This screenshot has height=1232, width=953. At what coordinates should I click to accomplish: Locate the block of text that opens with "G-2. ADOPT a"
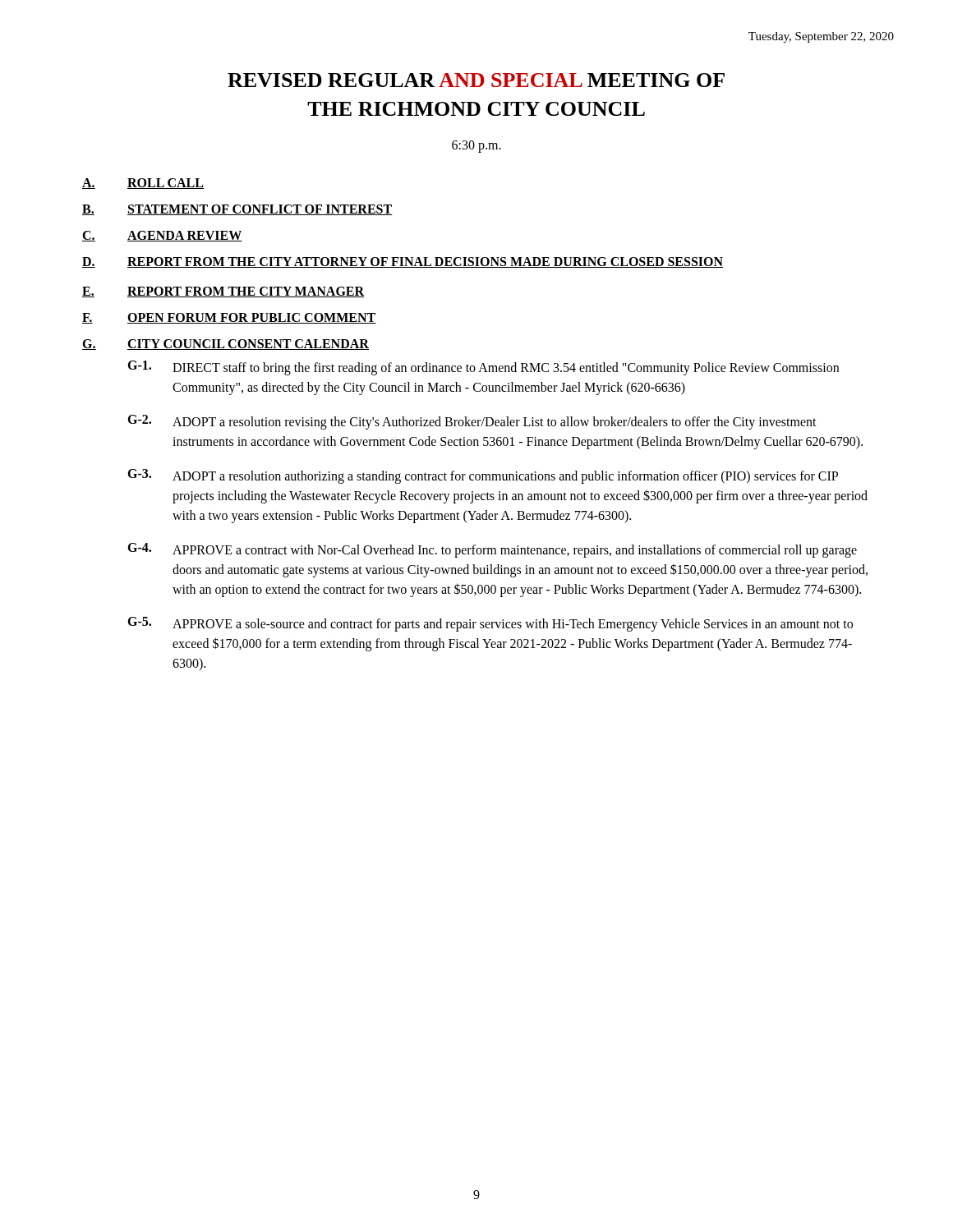[499, 432]
